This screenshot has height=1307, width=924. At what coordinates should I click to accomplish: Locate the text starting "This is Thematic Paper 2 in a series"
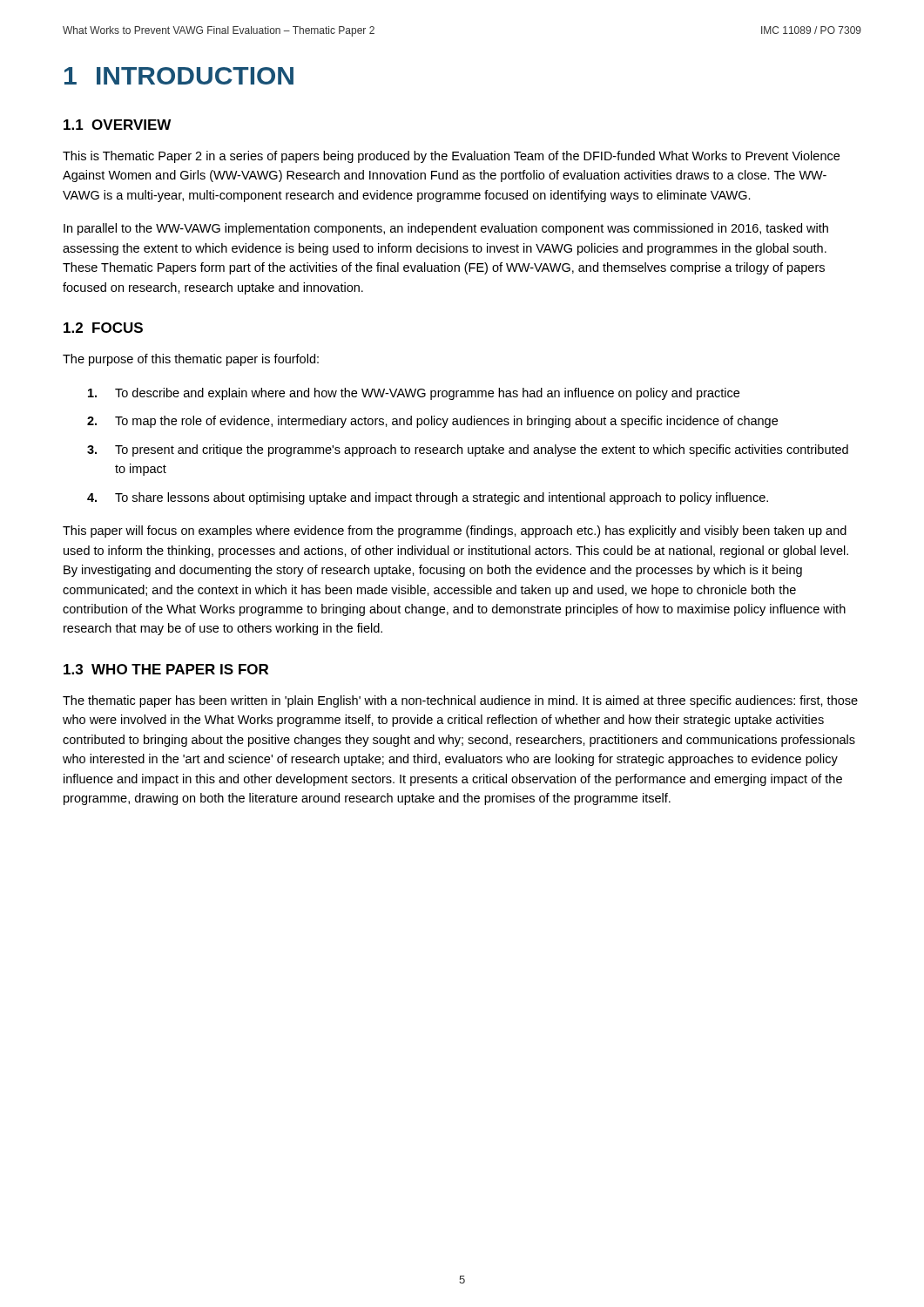pyautogui.click(x=451, y=176)
